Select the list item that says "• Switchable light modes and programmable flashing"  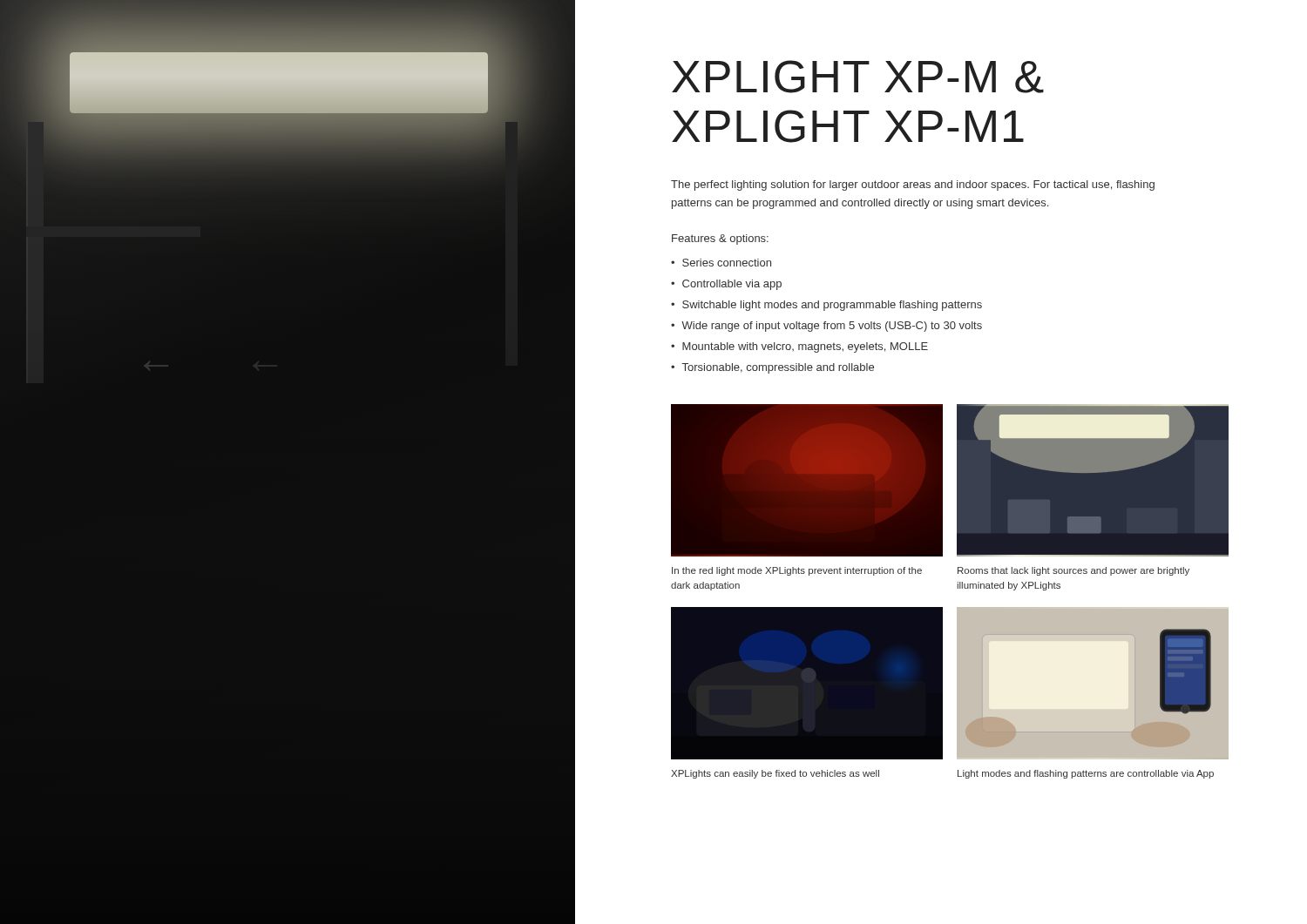[827, 305]
